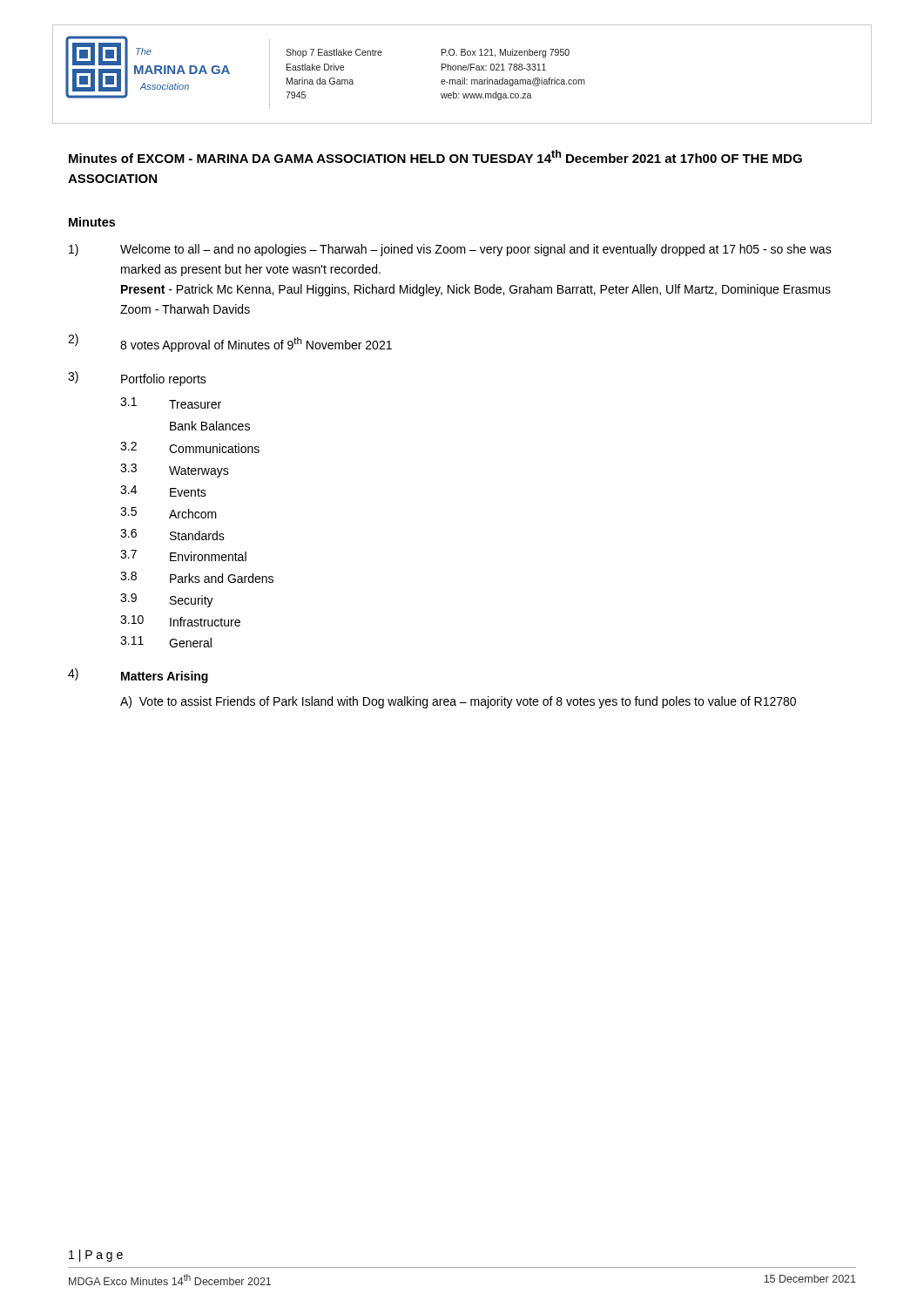Click where it says "3.1 Treasurer"
This screenshot has height=1307, width=924.
coord(171,405)
